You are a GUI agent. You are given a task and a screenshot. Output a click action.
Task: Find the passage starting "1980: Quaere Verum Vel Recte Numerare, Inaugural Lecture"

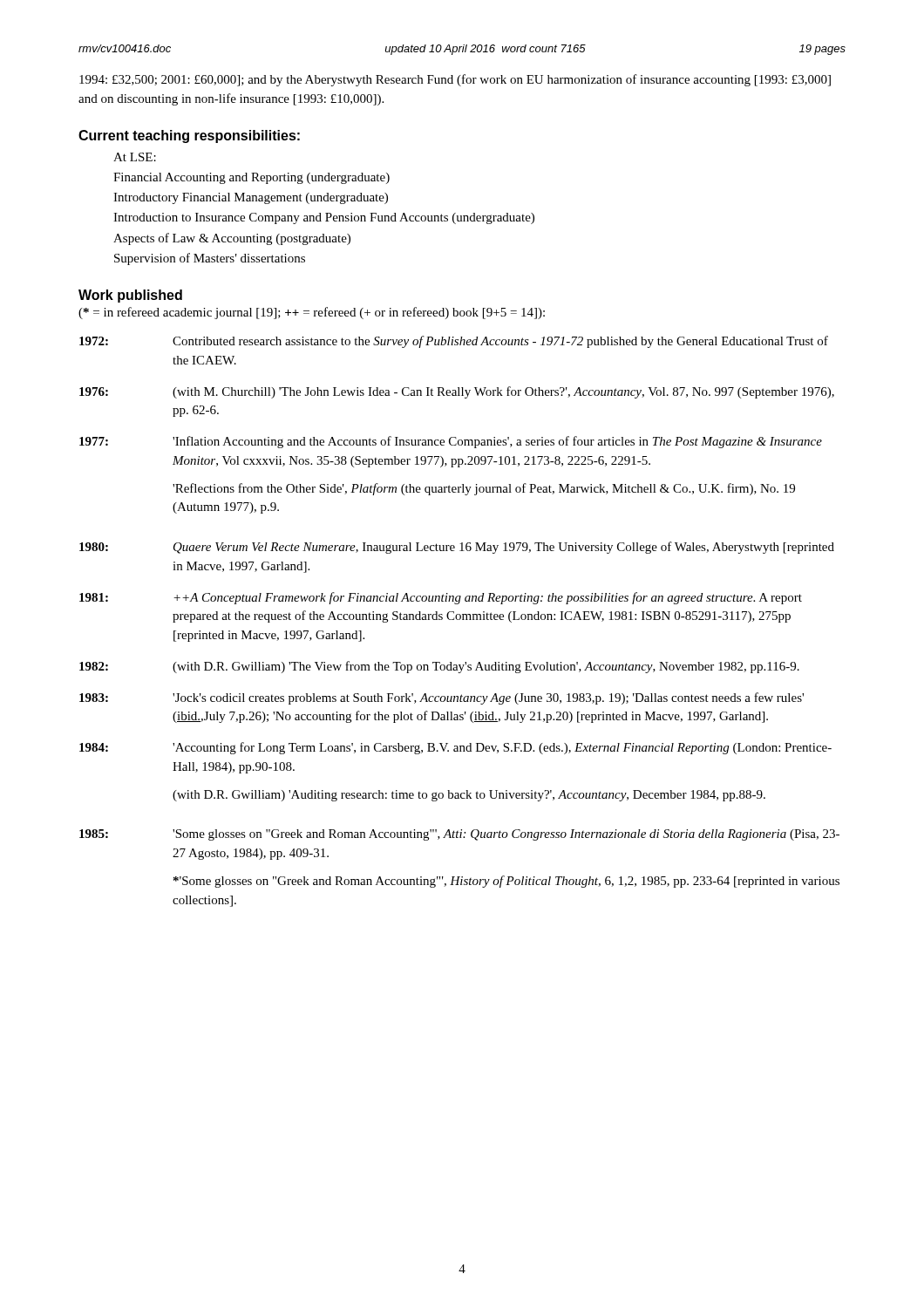(462, 557)
